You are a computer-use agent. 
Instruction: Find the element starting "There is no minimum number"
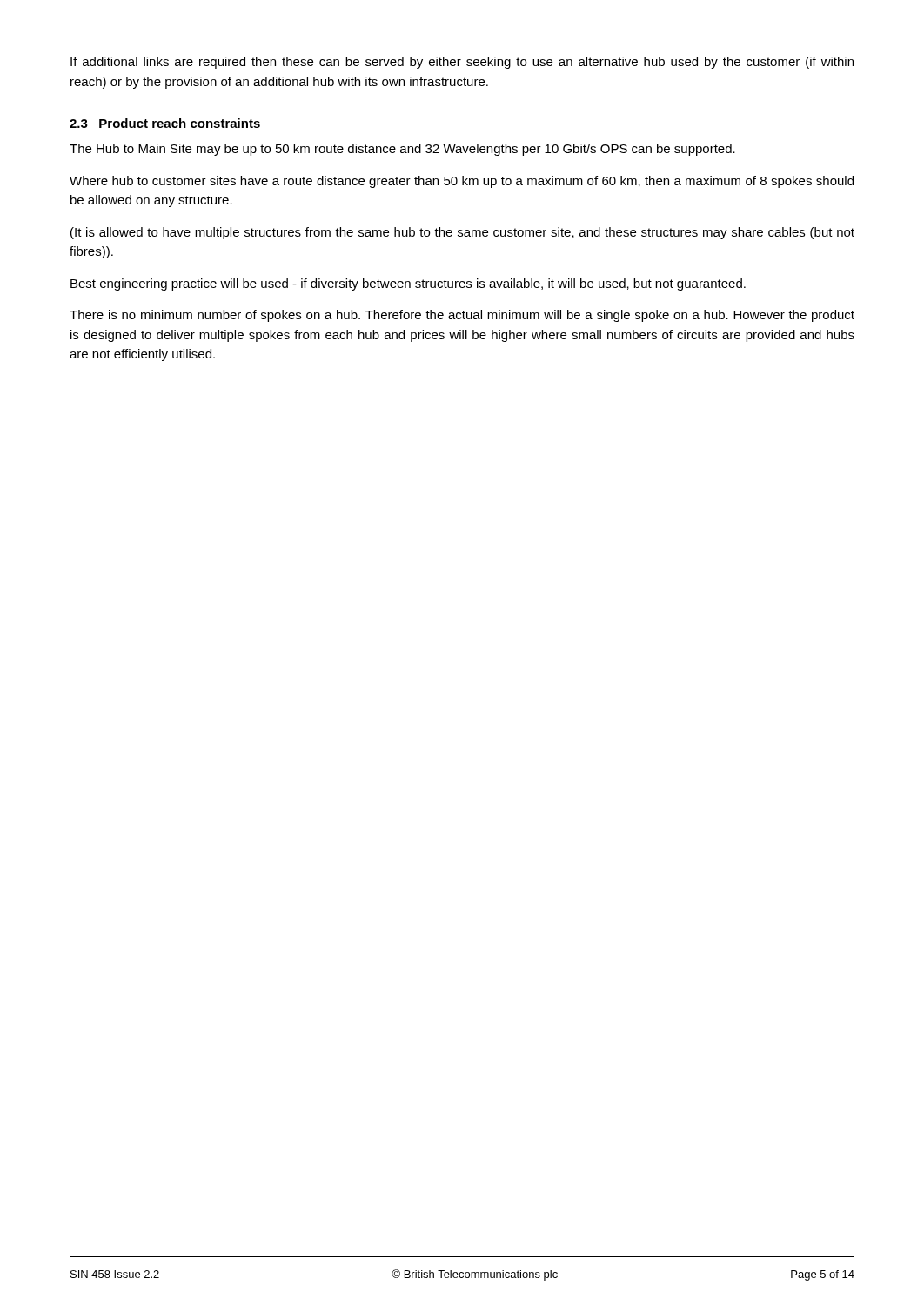click(462, 334)
